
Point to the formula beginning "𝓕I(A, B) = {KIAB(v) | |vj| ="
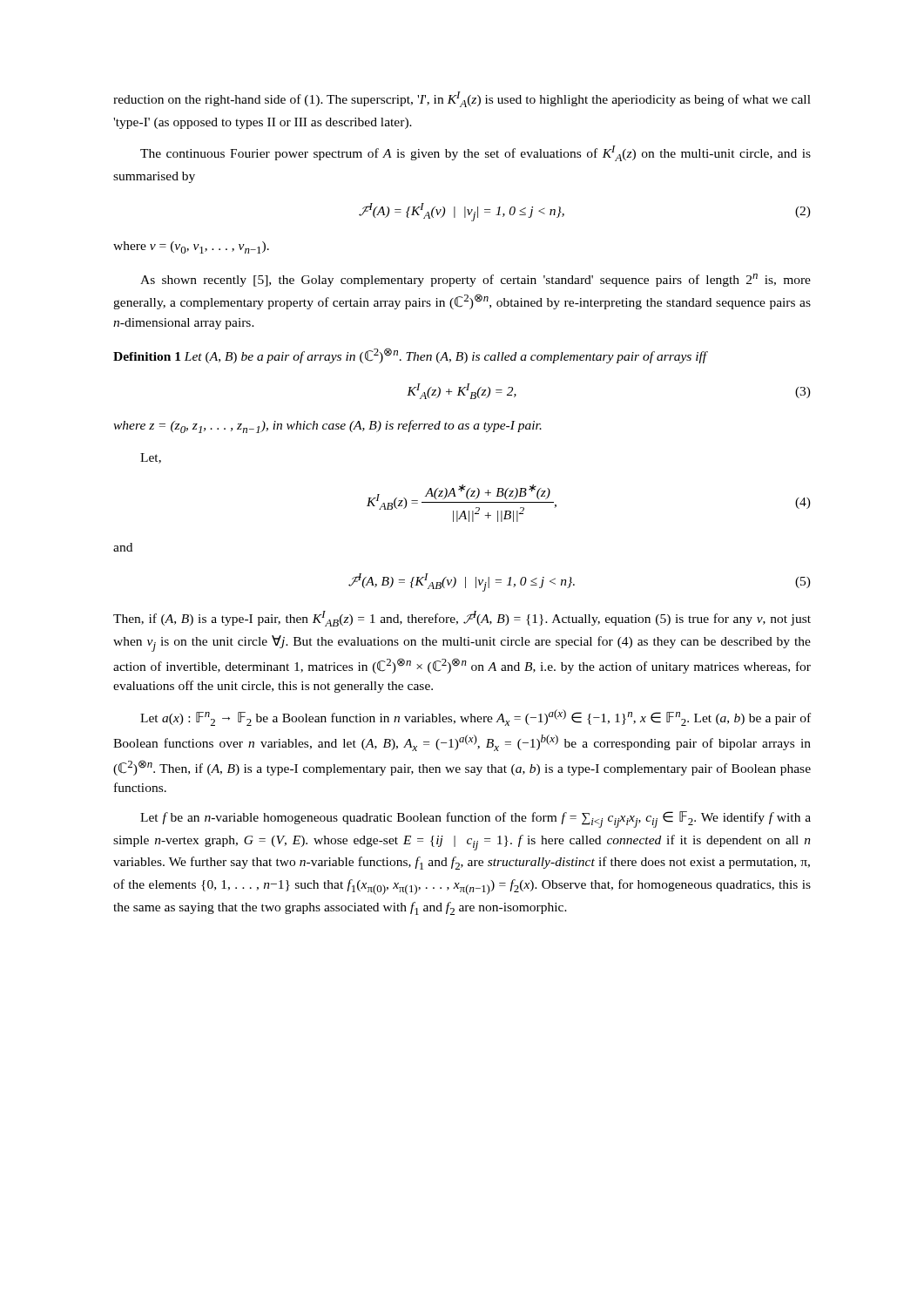click(x=580, y=582)
